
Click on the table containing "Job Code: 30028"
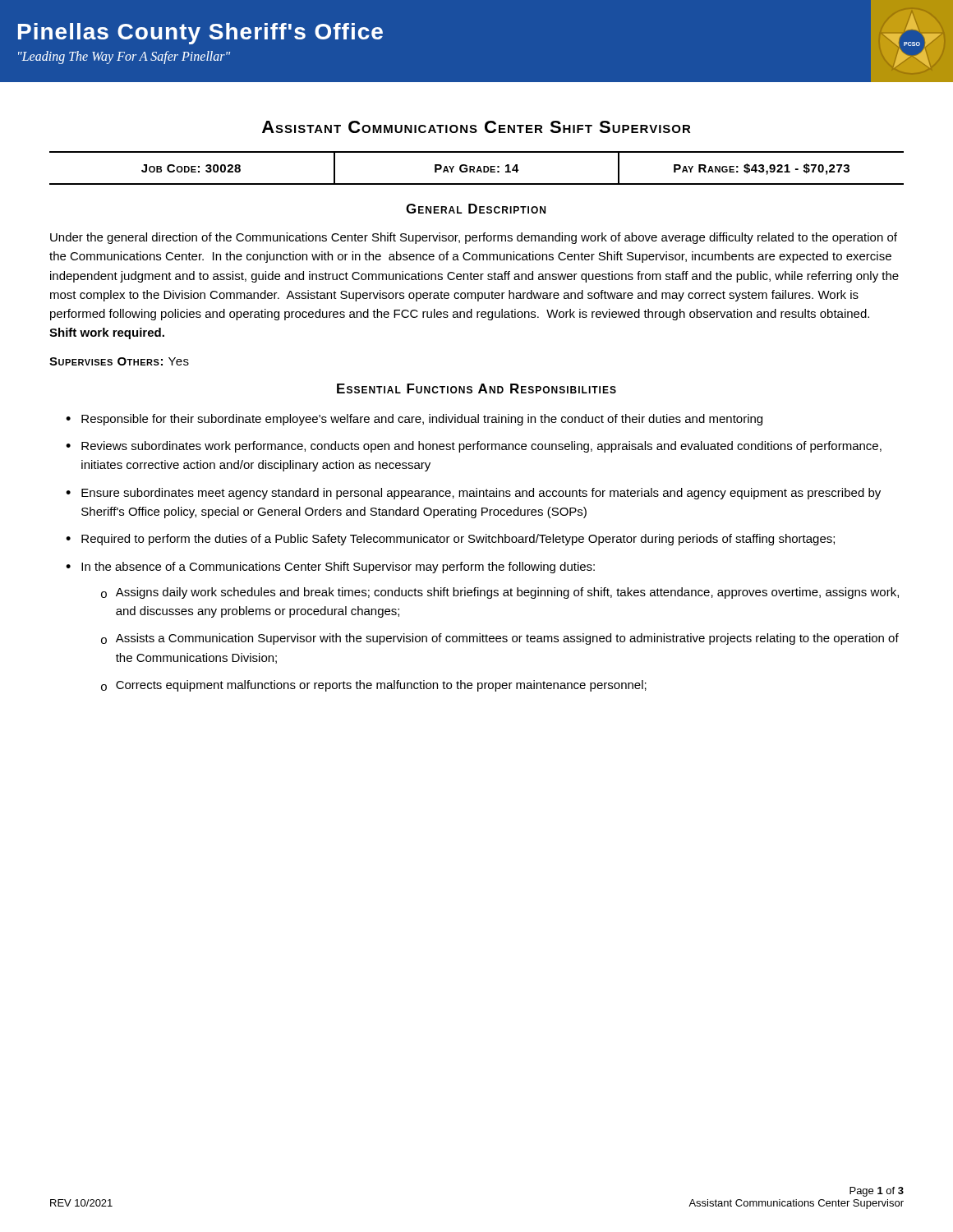(476, 168)
